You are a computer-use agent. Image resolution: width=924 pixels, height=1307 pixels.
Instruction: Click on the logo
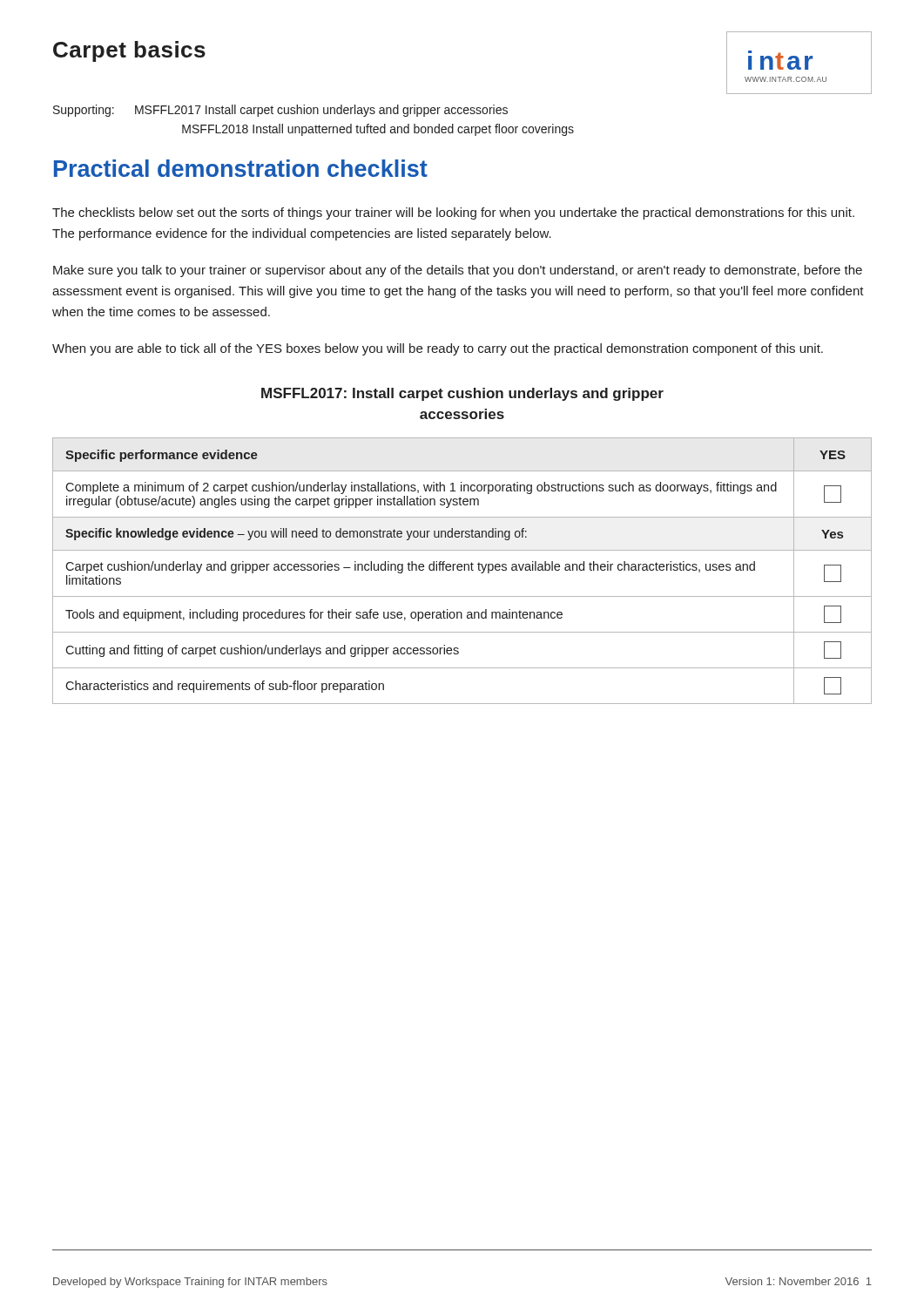coord(799,63)
